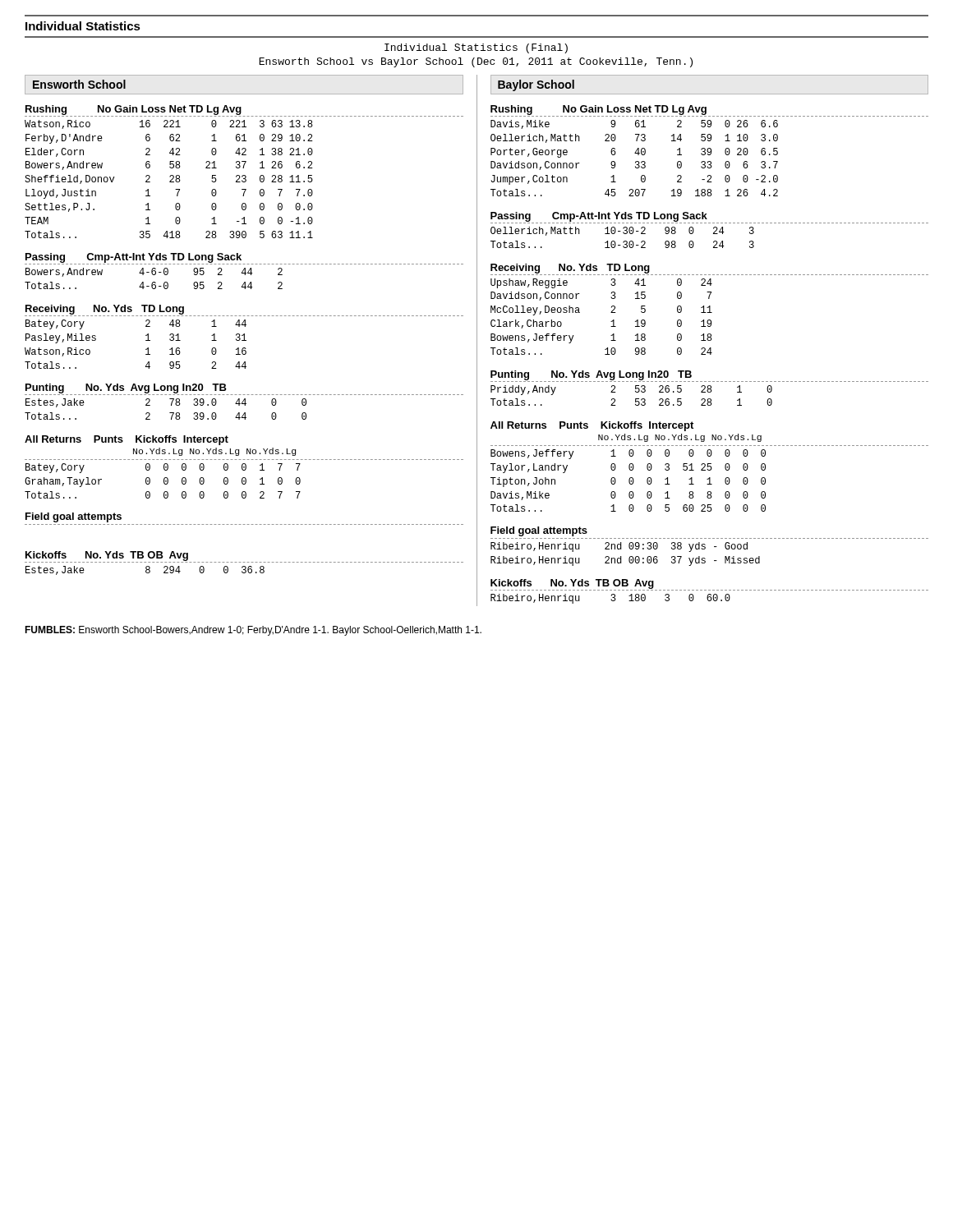Select the section header with the text "Ensworth School"
The height and width of the screenshot is (1232, 953).
click(x=79, y=84)
